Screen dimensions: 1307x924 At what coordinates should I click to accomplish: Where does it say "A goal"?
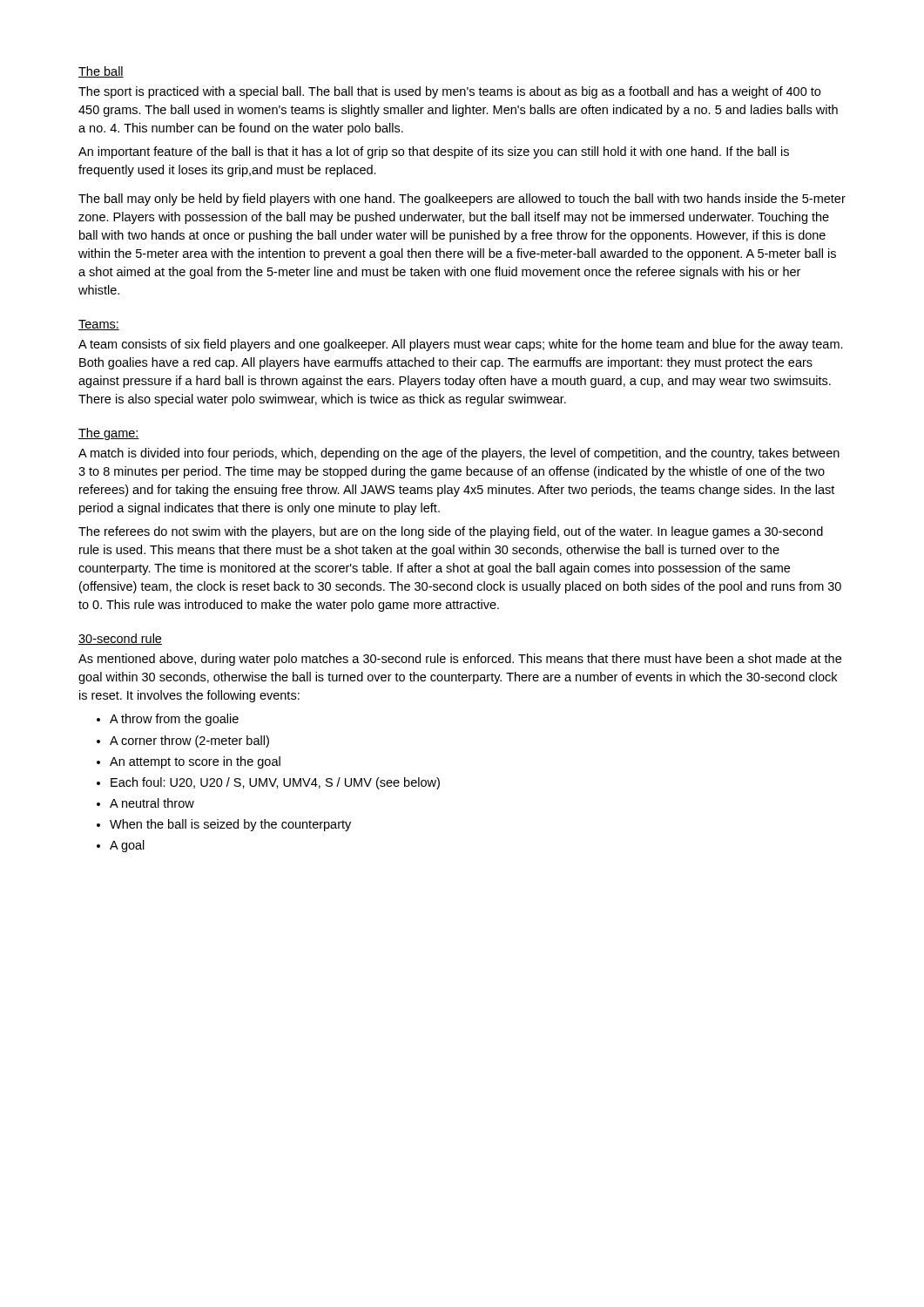(127, 845)
